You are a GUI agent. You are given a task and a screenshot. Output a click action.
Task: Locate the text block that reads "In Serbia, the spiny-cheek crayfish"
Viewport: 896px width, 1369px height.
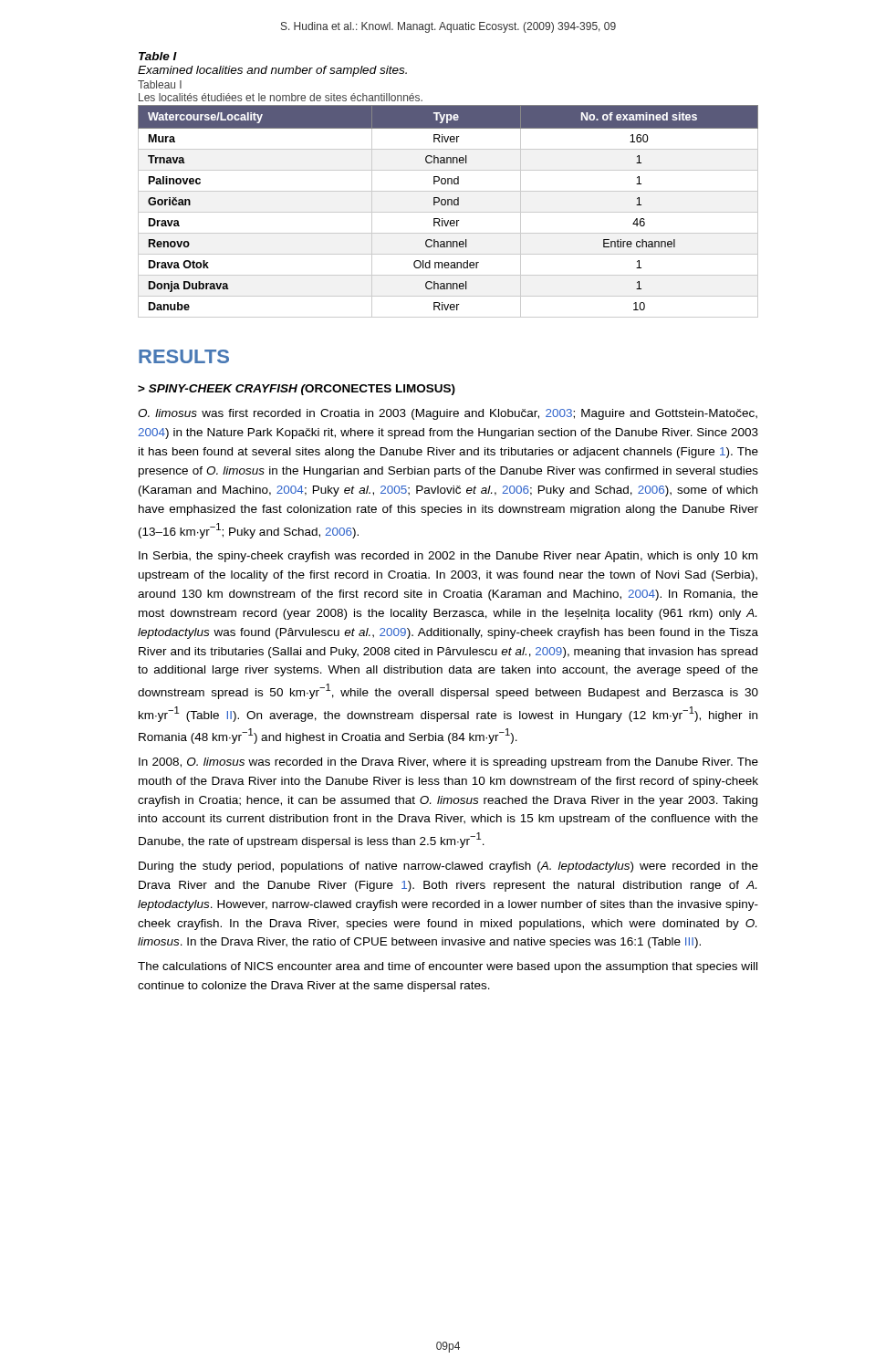pos(448,646)
